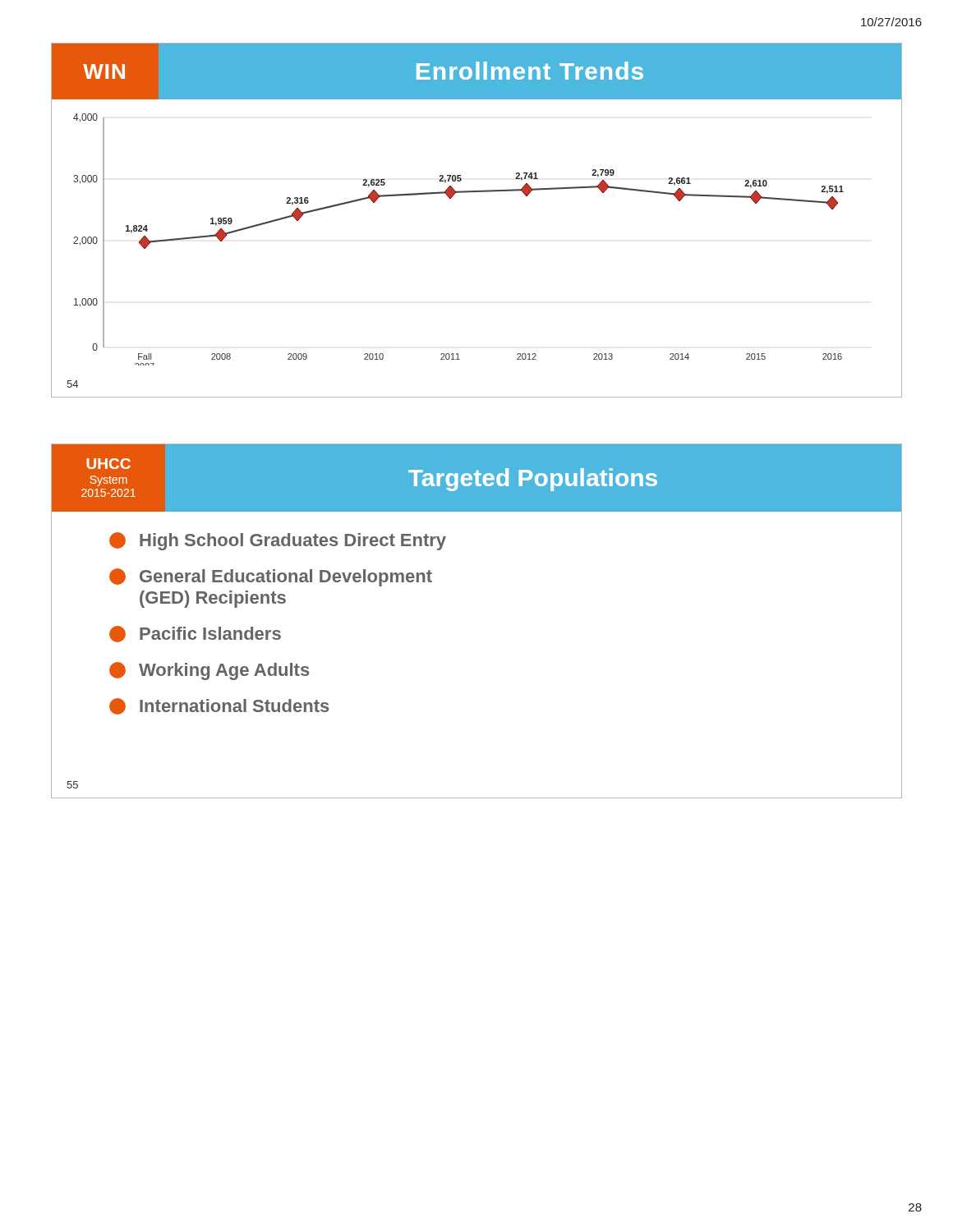Click on the list item with the text "General Educational Development(GED) Recipients"
The height and width of the screenshot is (1232, 953).
point(271,587)
